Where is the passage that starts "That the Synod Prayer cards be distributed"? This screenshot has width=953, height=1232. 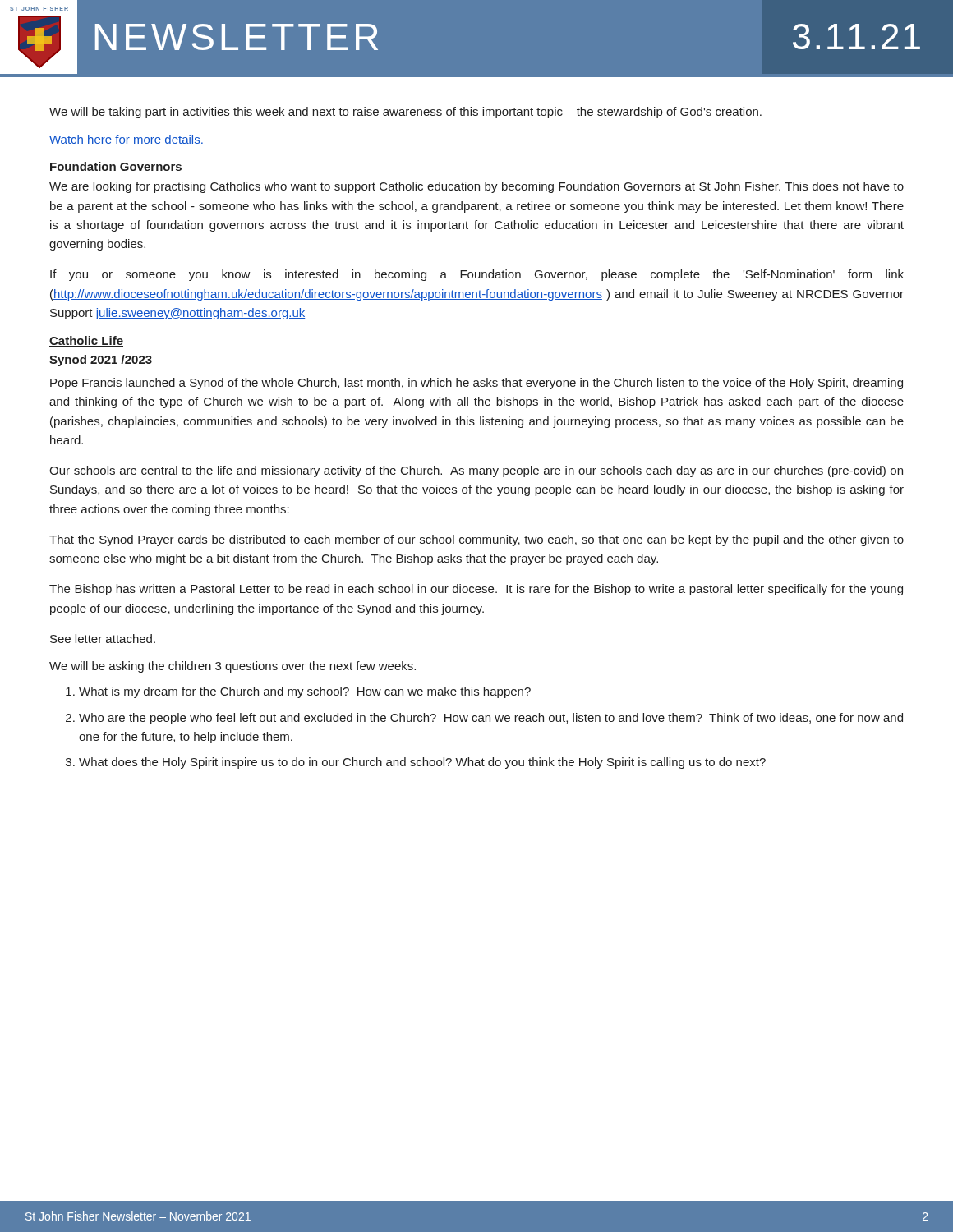point(476,549)
